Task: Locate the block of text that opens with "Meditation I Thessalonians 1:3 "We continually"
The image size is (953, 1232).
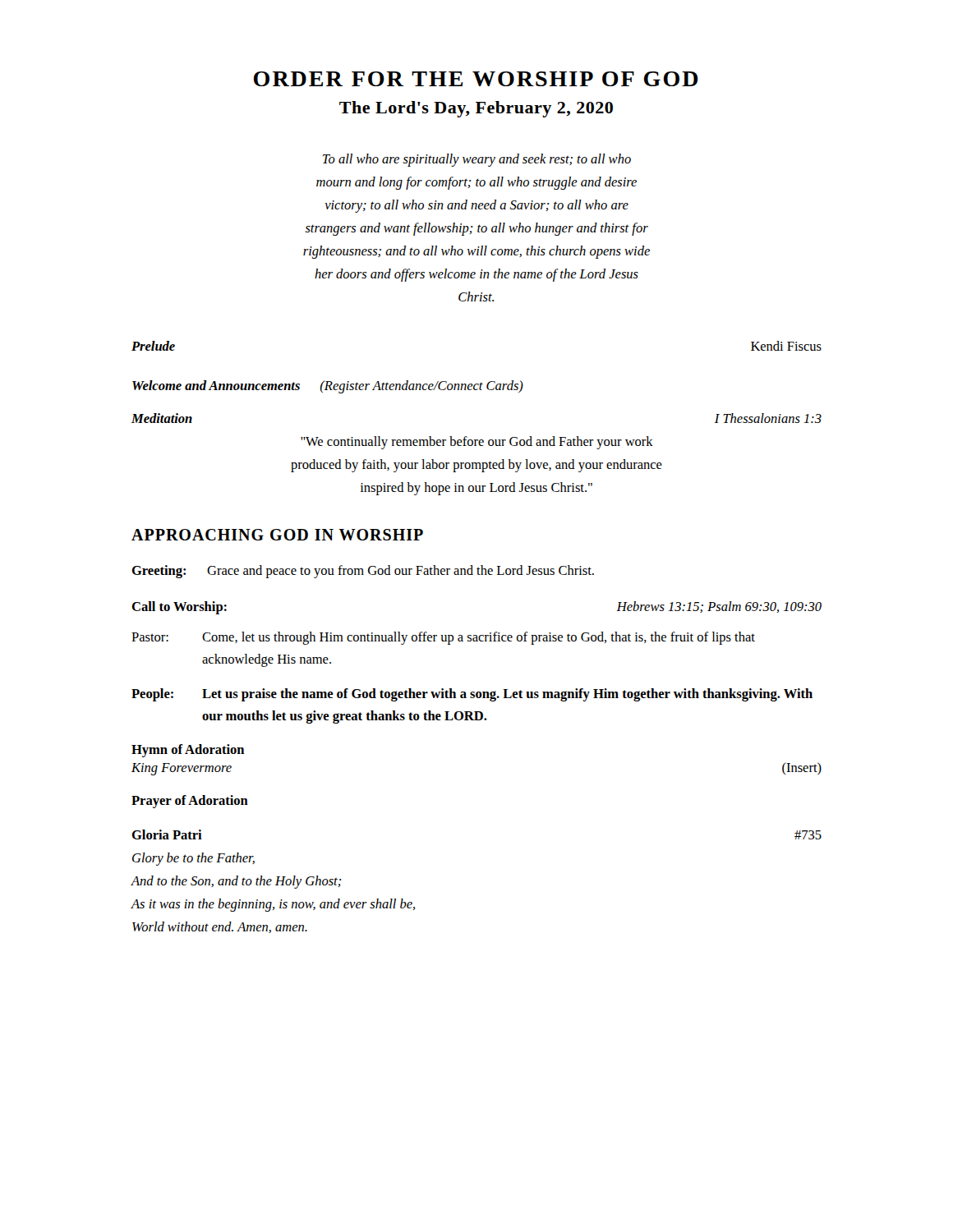Action: 476,455
